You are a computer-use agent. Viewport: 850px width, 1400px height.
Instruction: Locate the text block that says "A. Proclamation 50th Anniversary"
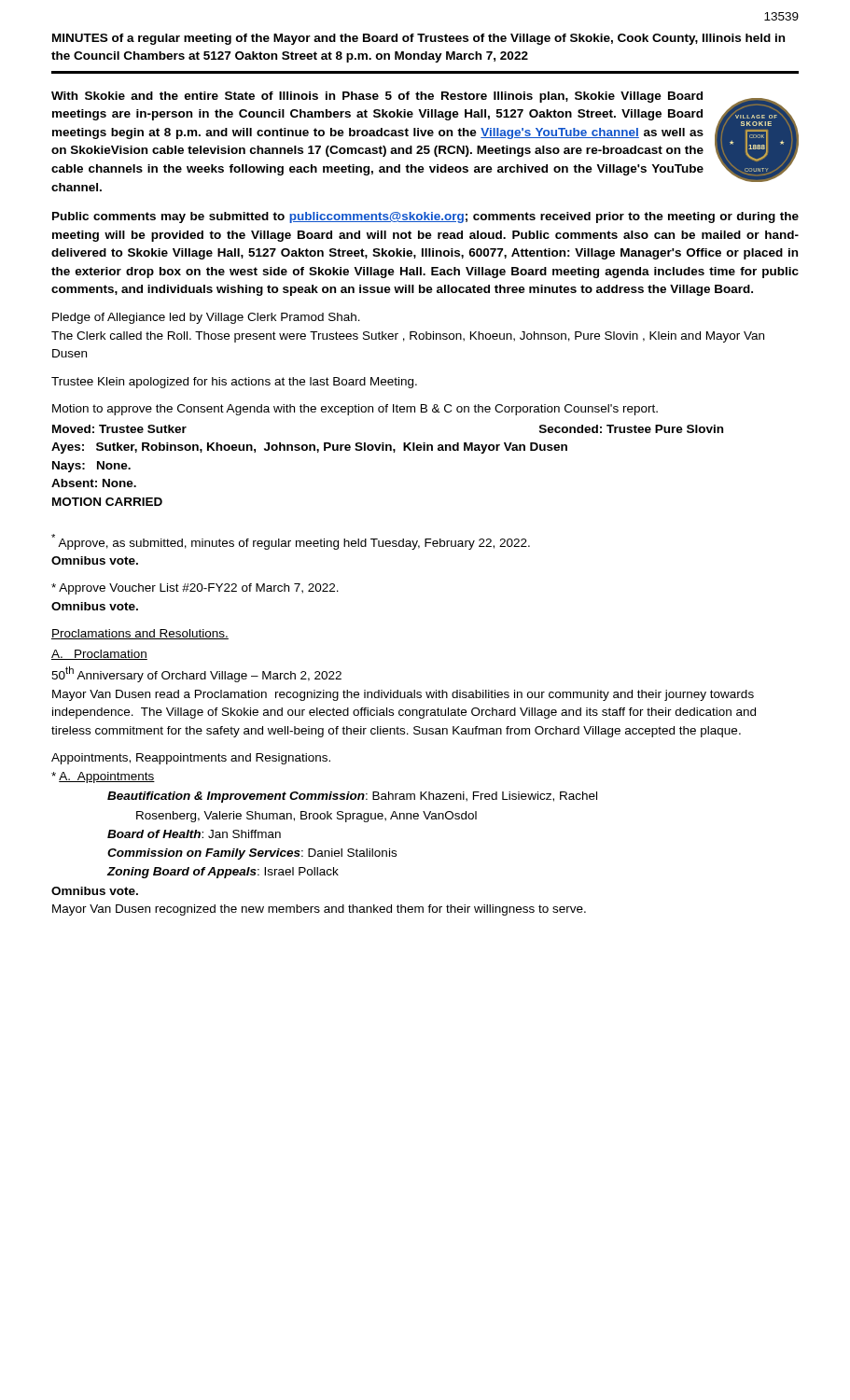click(404, 692)
